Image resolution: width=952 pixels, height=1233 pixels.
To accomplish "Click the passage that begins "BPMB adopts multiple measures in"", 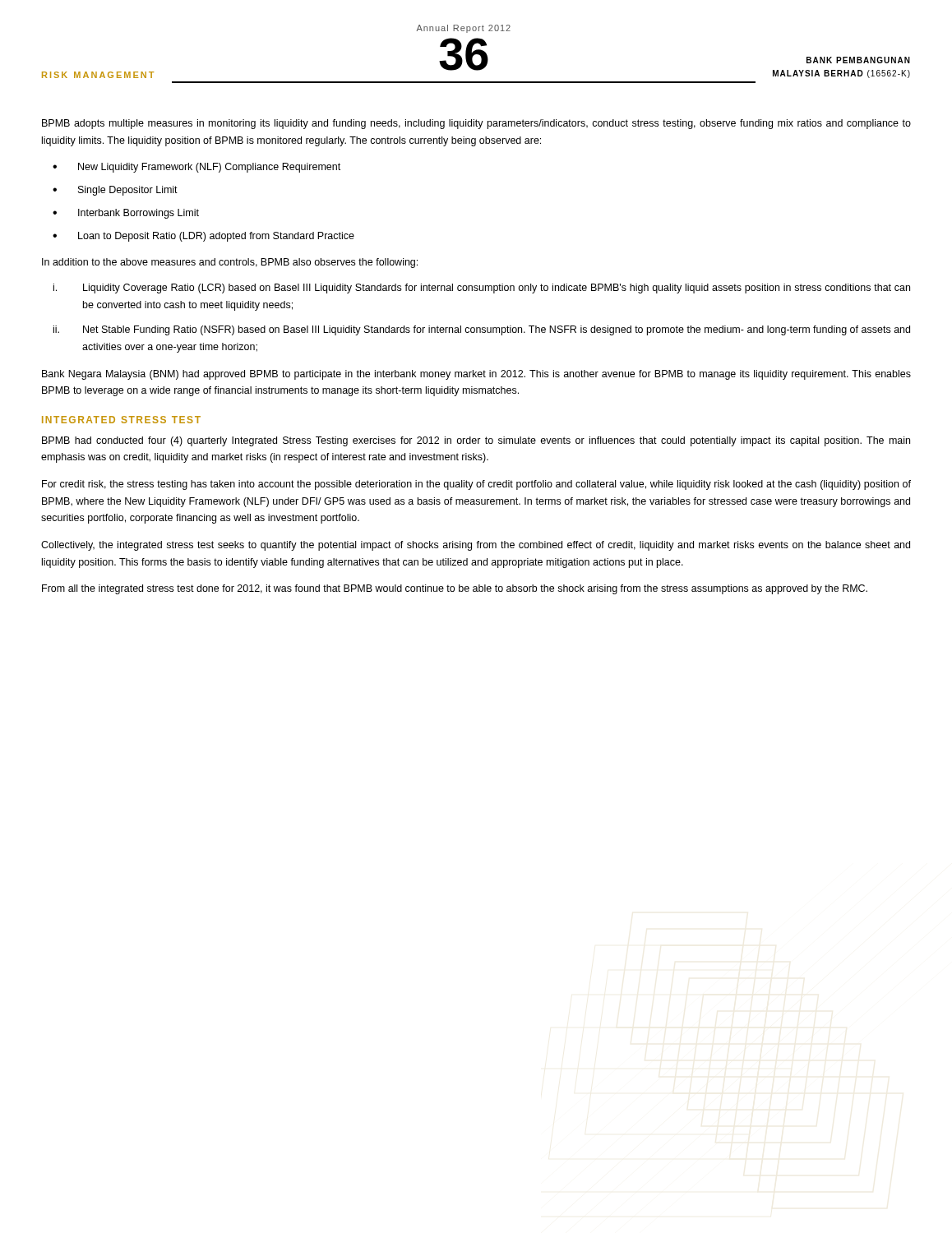I will [x=476, y=132].
